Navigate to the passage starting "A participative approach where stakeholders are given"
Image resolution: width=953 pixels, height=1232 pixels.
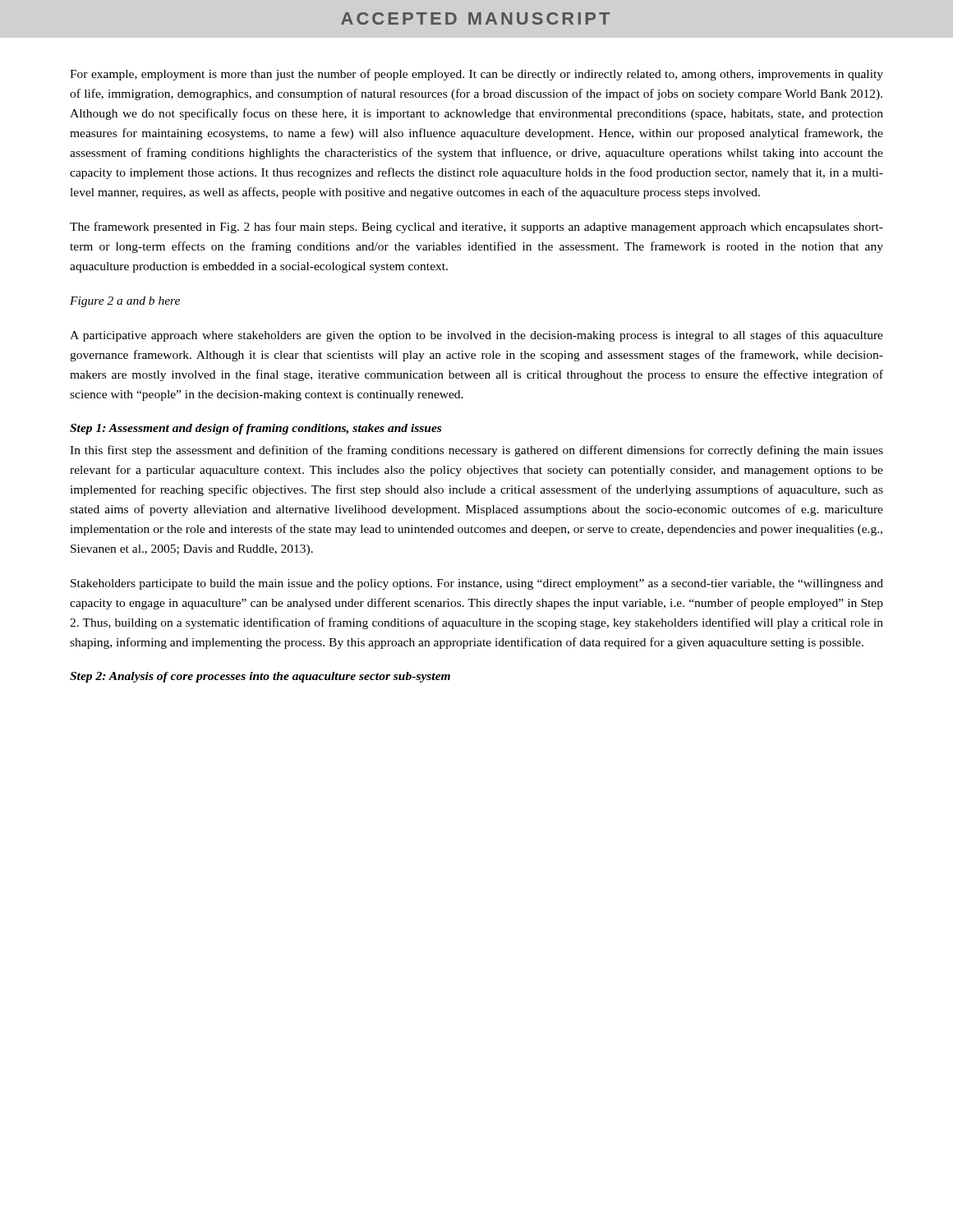pos(476,364)
